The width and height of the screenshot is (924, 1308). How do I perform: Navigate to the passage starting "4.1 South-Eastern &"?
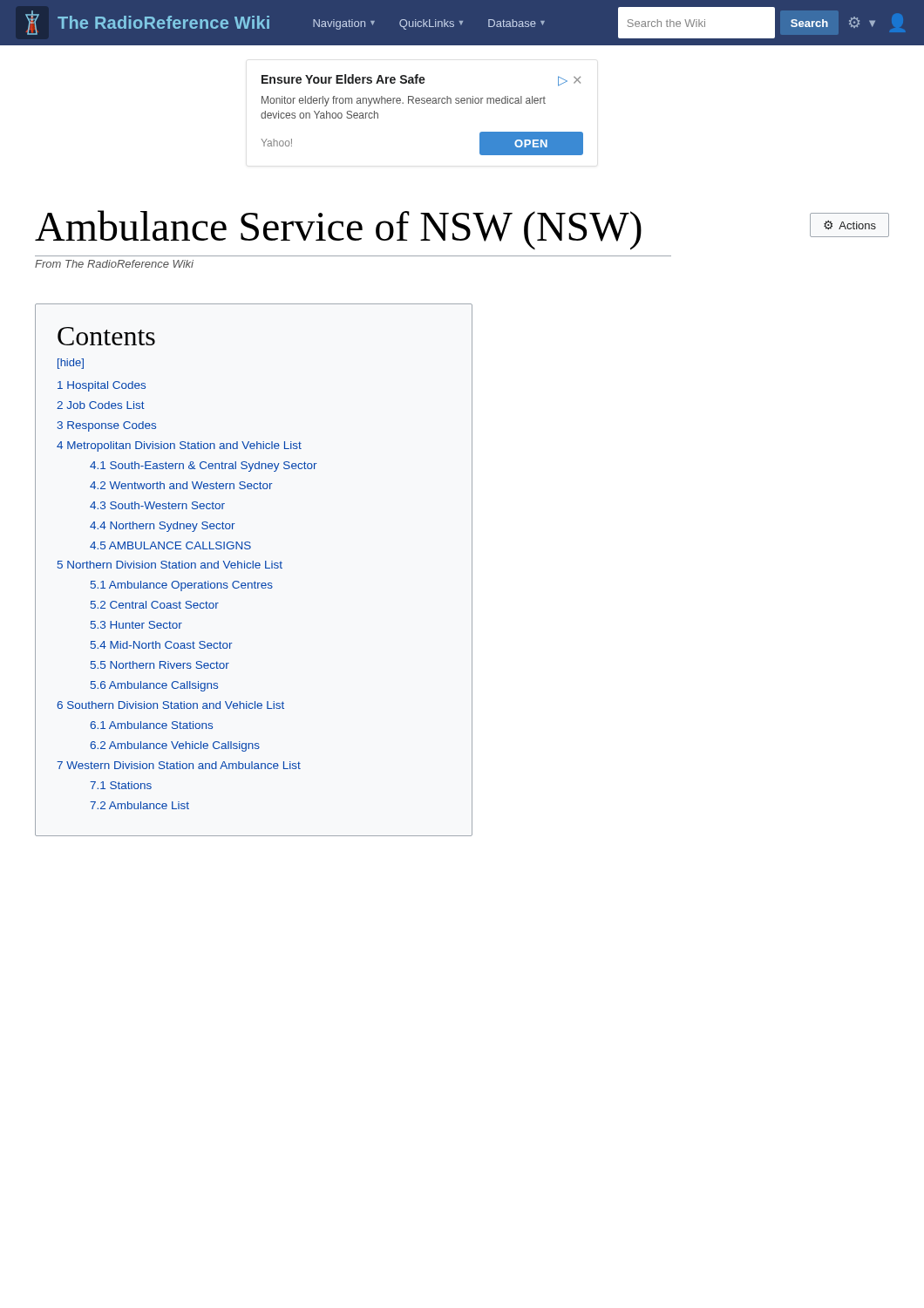pyautogui.click(x=203, y=465)
